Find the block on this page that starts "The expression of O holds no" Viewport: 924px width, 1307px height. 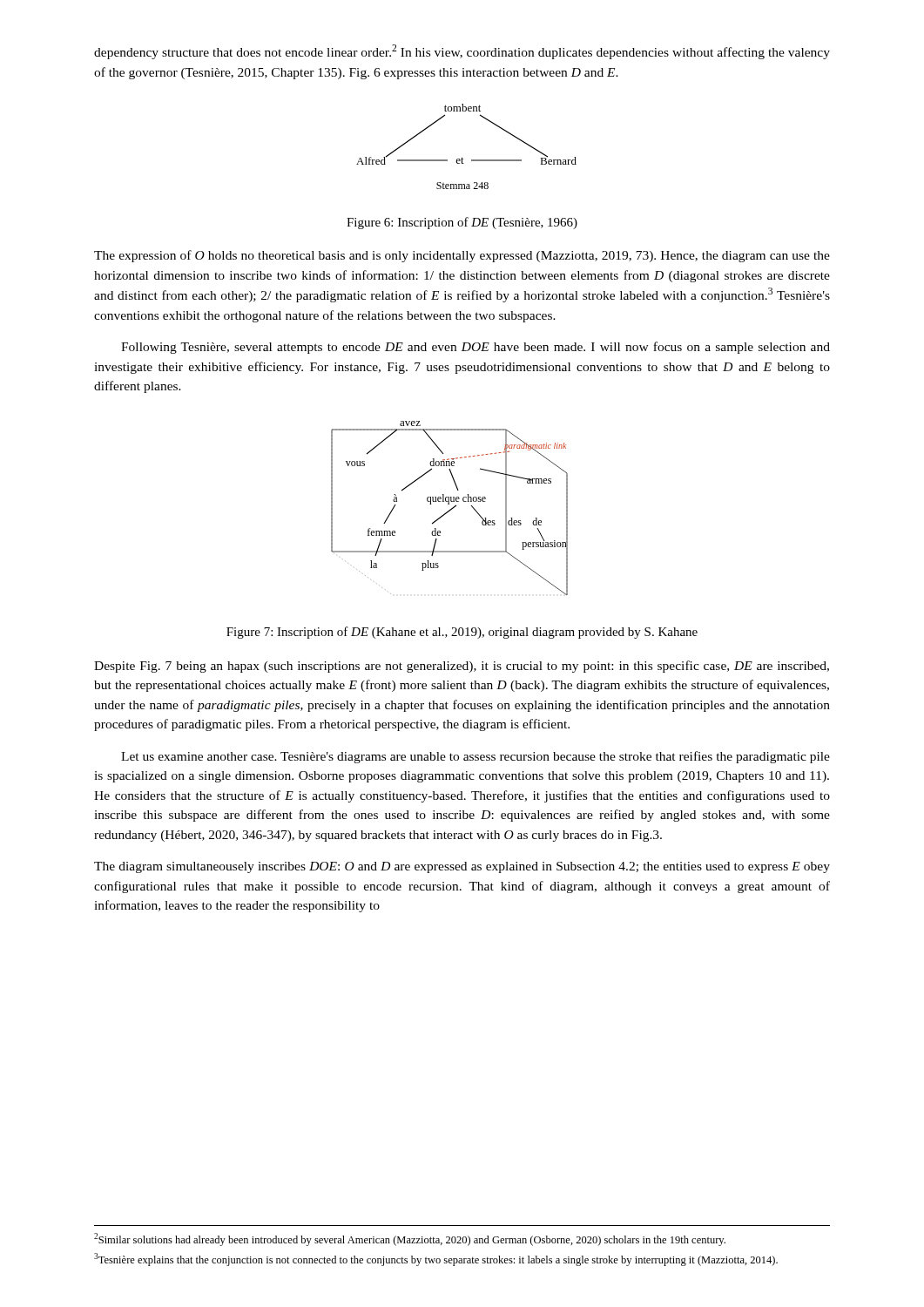(x=462, y=285)
